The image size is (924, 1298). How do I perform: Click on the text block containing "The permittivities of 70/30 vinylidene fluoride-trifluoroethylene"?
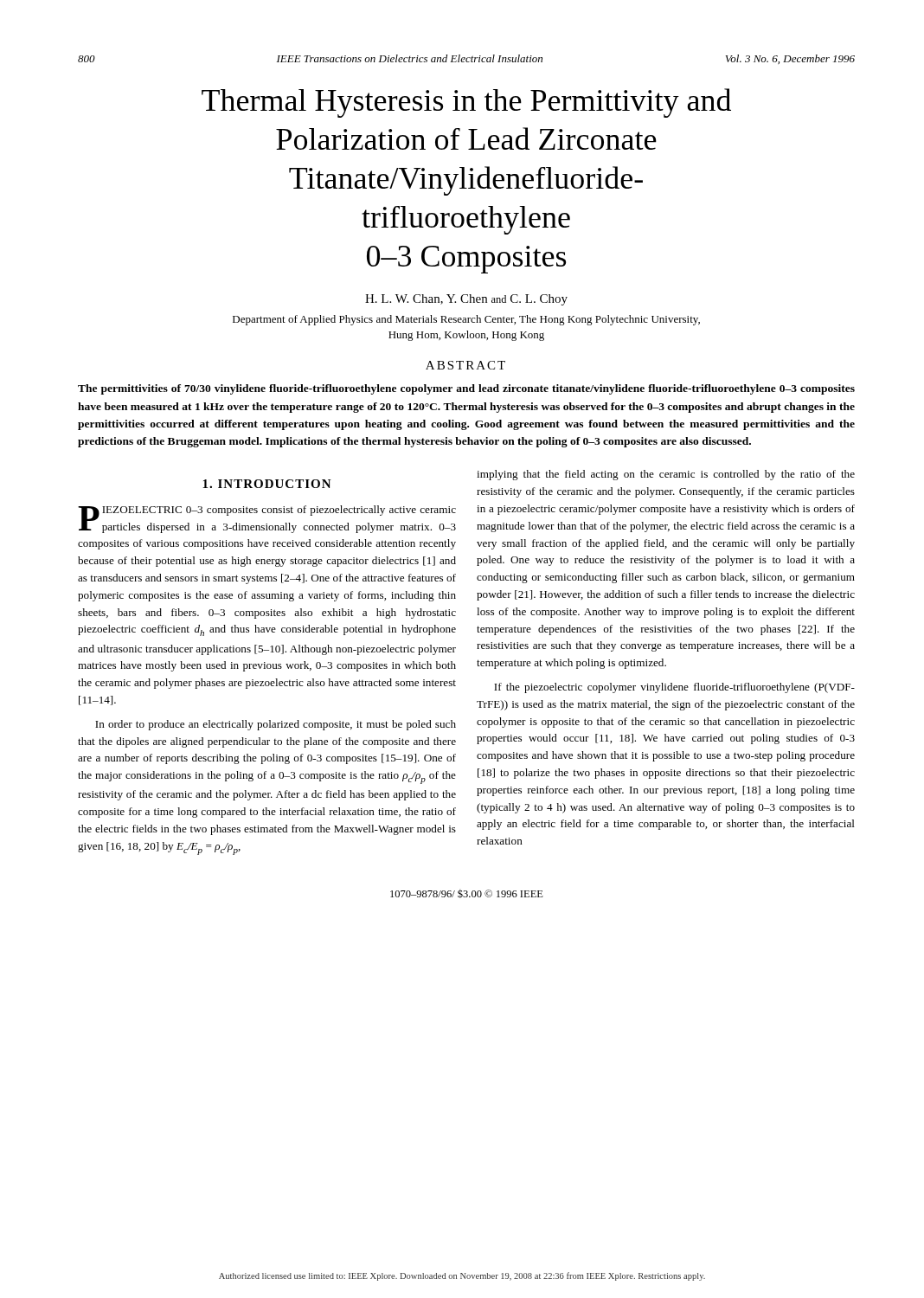coord(466,415)
